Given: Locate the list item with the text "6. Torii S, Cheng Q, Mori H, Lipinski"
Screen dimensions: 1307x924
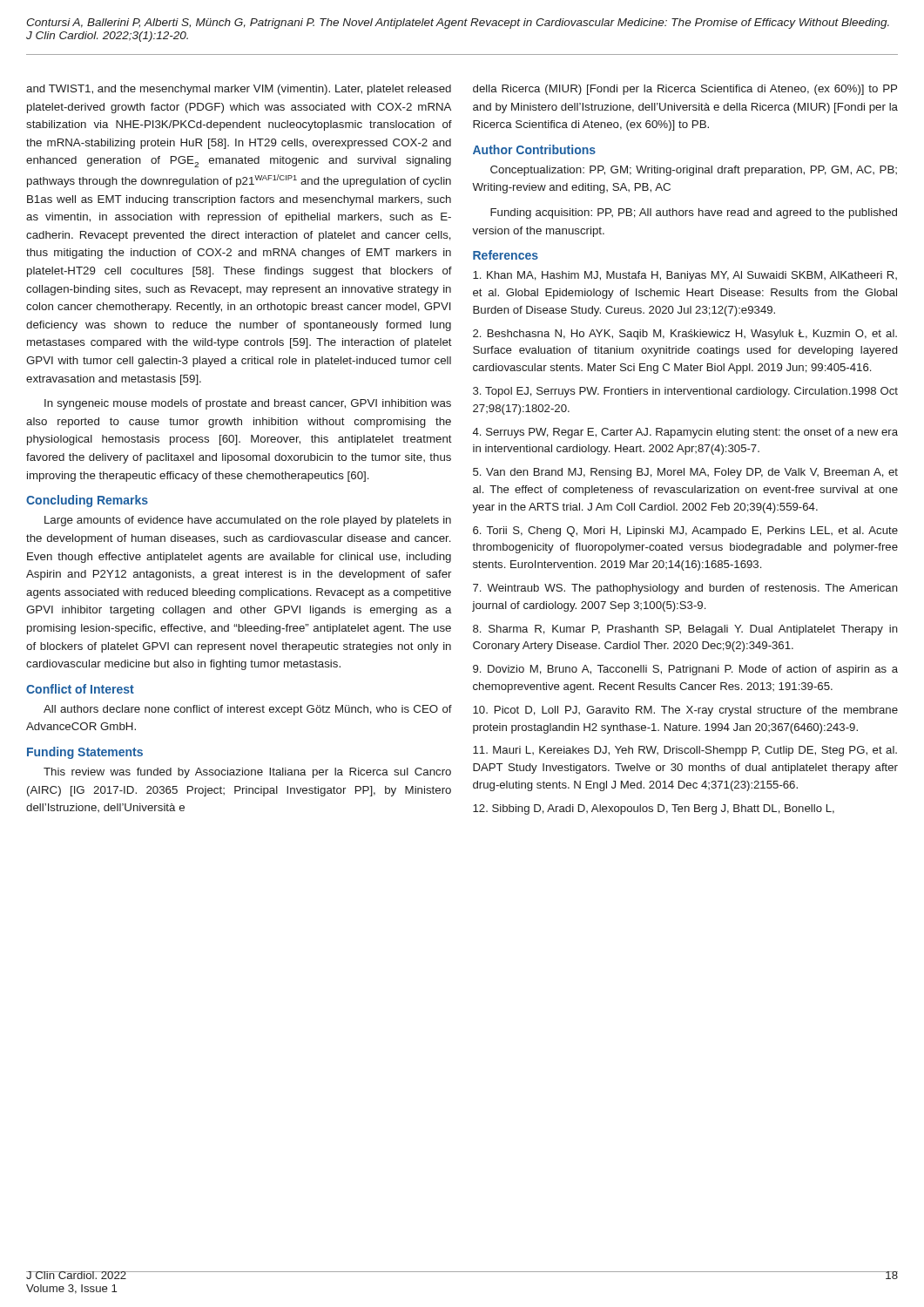Looking at the screenshot, I should click(685, 548).
